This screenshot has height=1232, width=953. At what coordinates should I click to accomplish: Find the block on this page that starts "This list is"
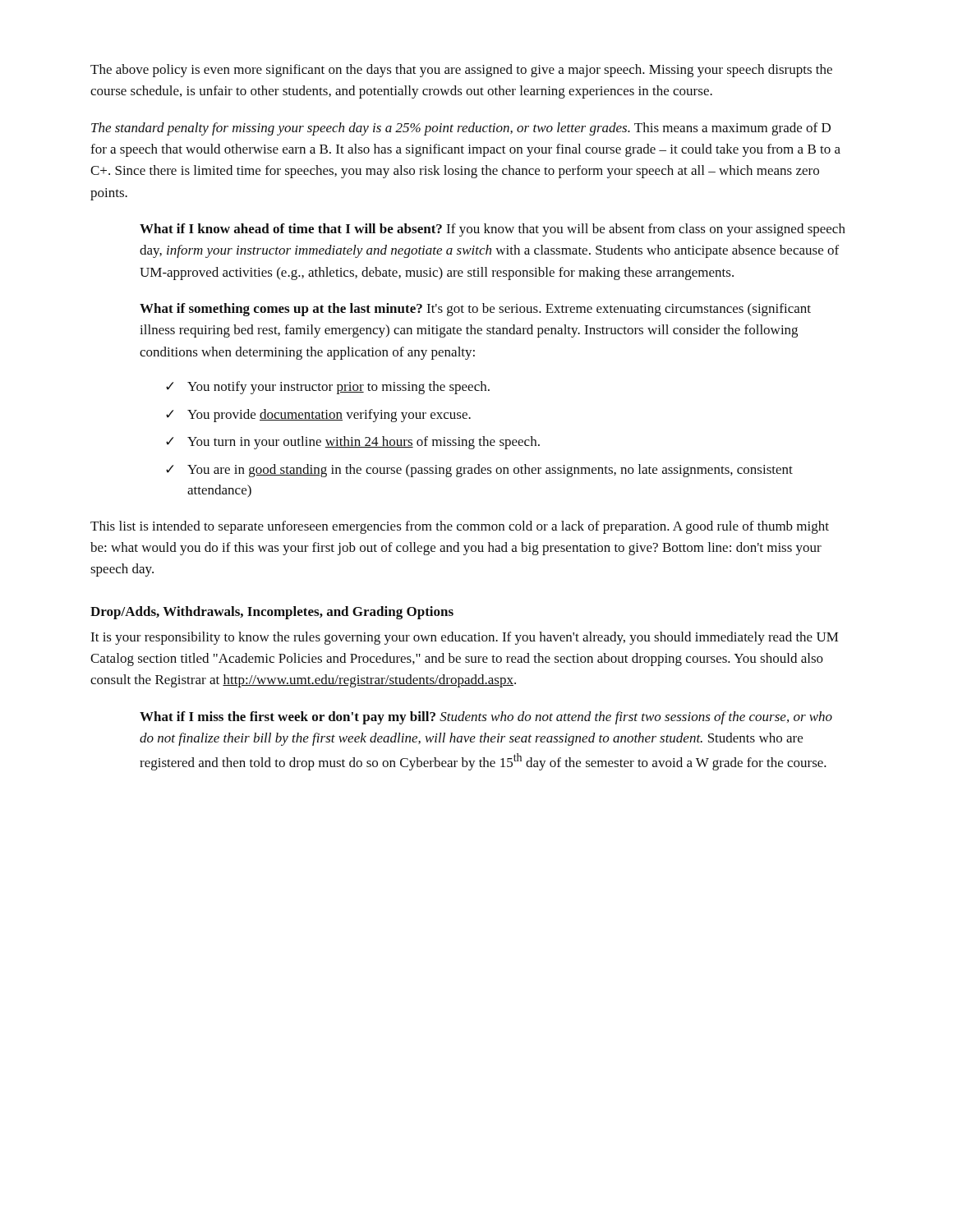coord(468,548)
